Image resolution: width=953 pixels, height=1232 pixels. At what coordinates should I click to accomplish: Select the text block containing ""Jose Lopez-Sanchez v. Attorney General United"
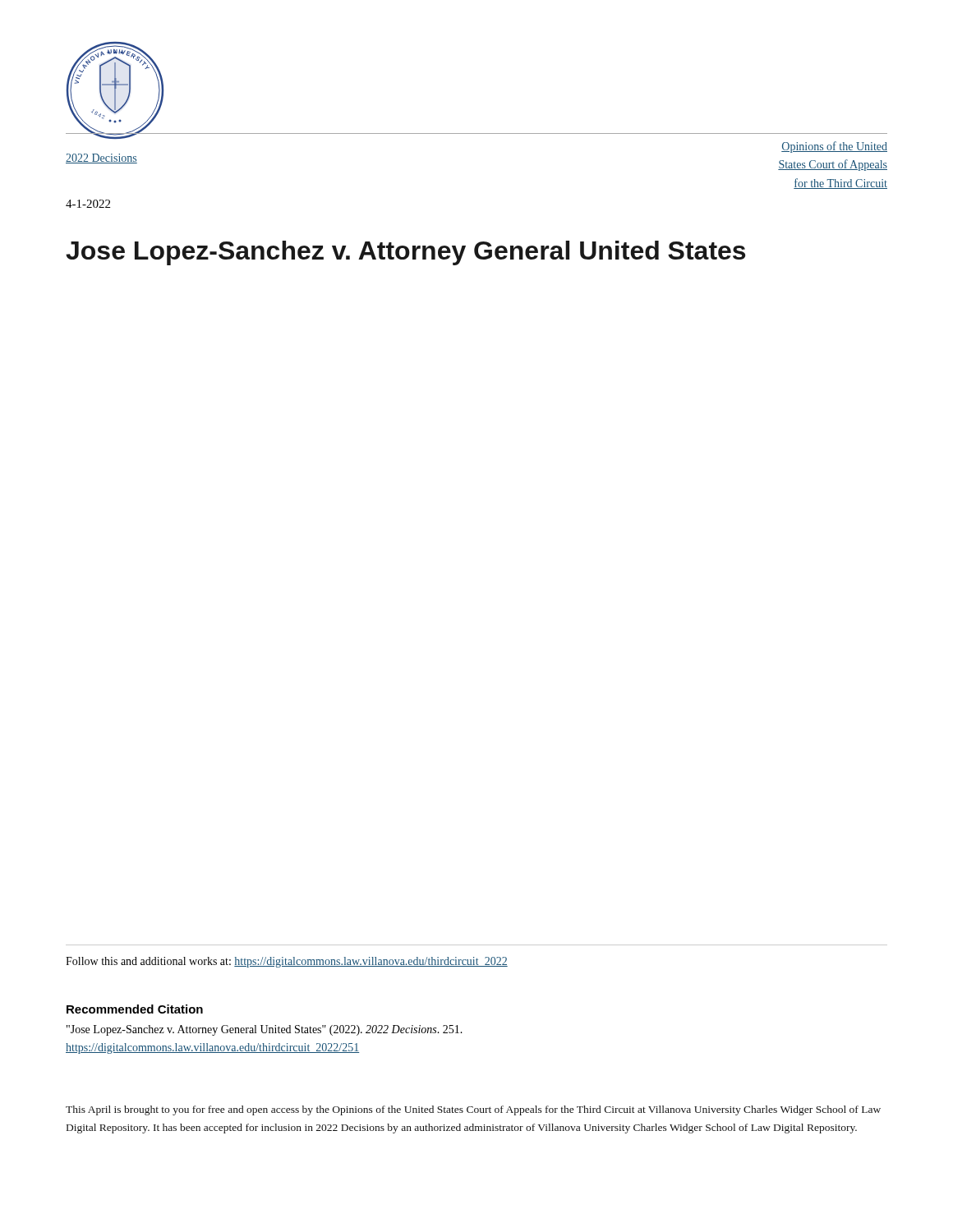point(264,1039)
